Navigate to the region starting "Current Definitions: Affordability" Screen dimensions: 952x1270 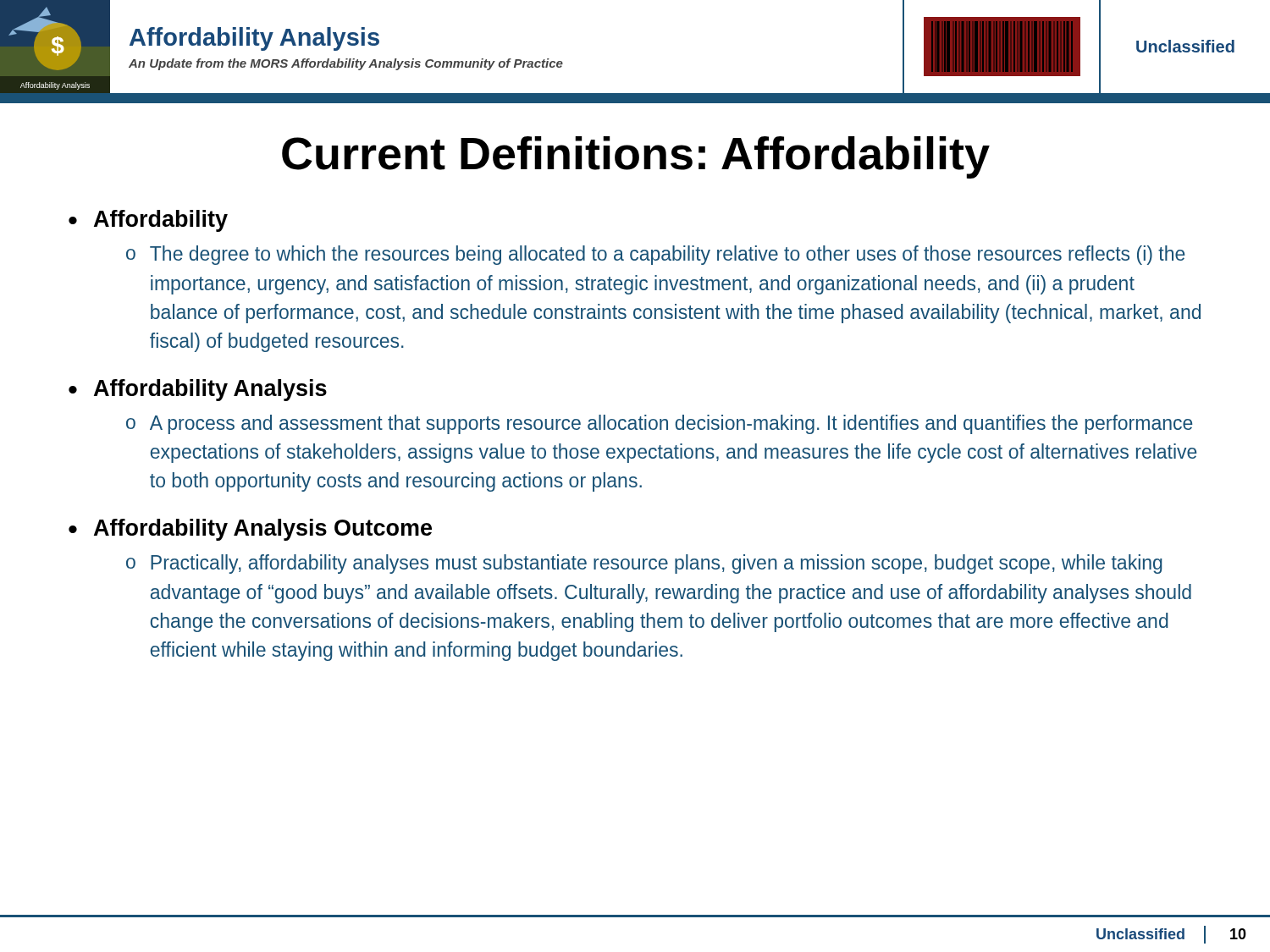[x=635, y=153]
